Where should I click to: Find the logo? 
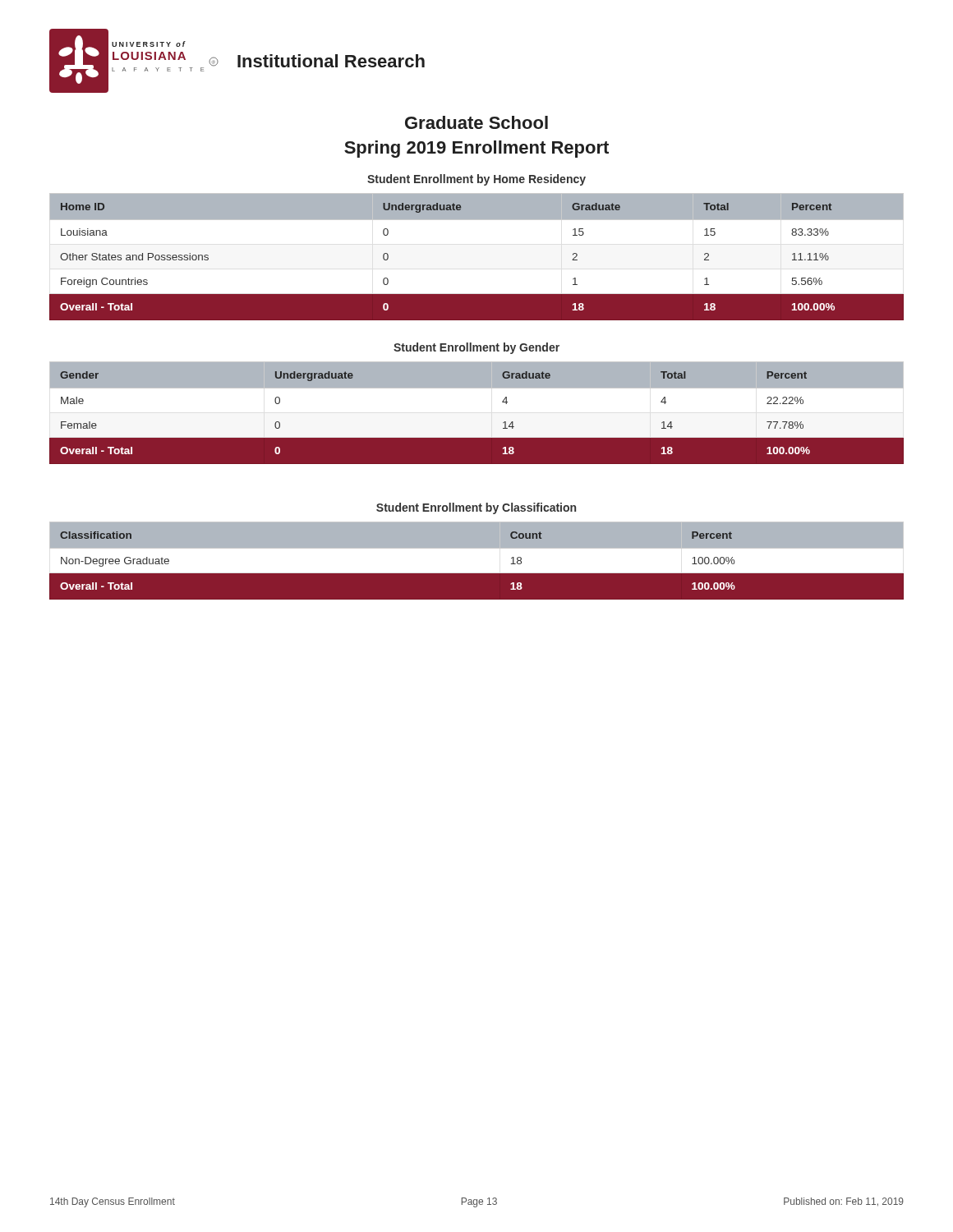point(476,62)
